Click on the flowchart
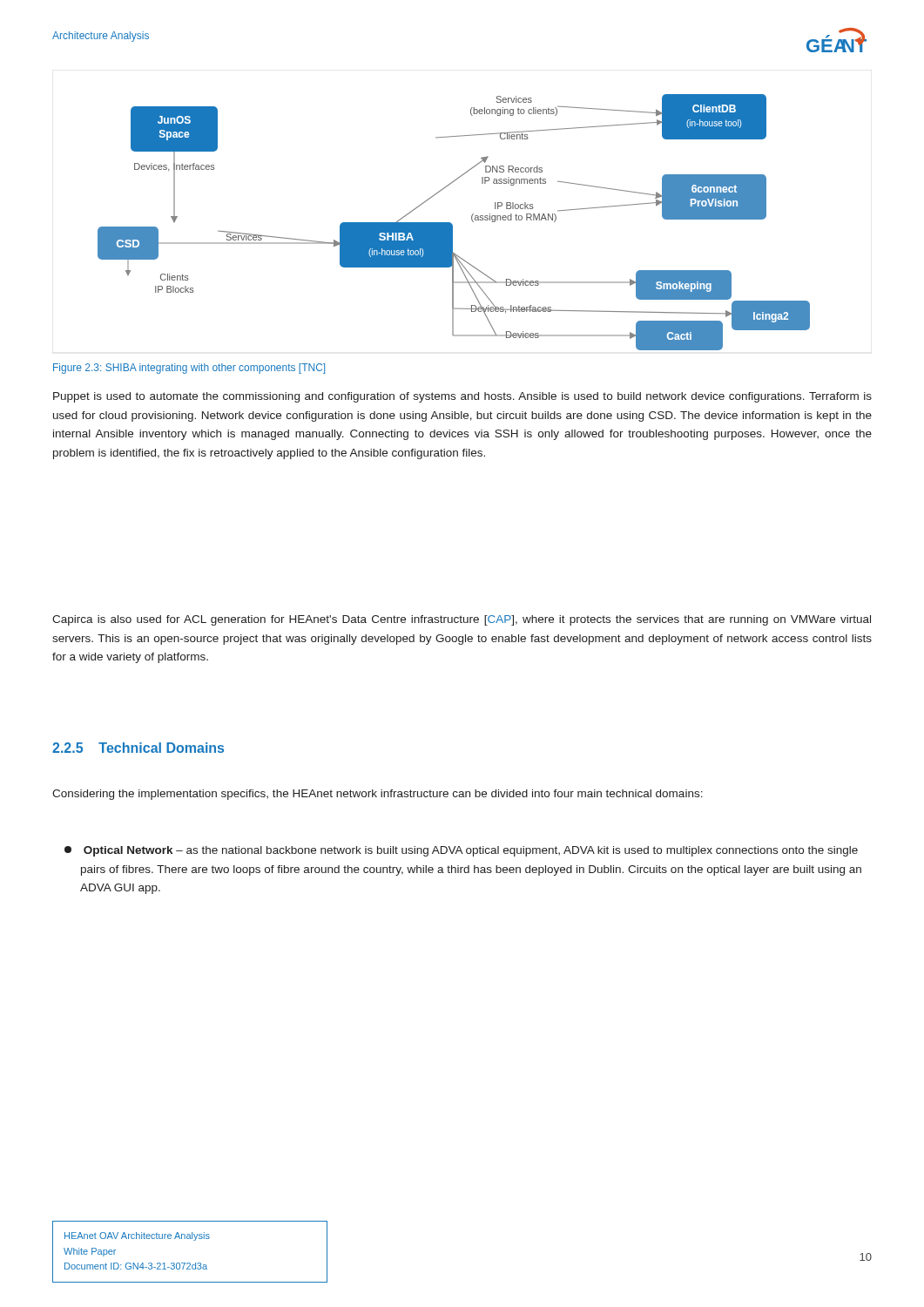 click(x=462, y=213)
